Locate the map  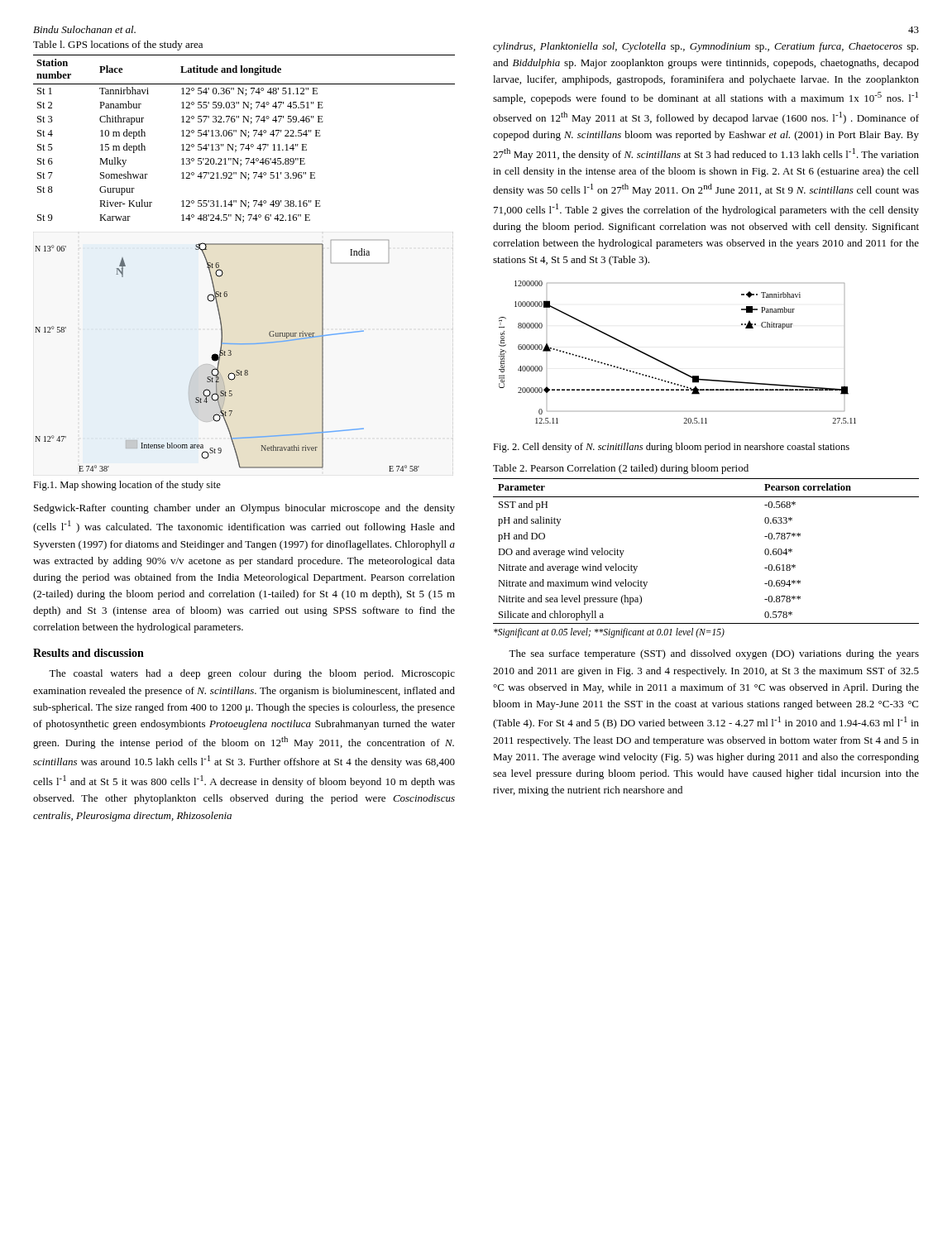(x=244, y=354)
